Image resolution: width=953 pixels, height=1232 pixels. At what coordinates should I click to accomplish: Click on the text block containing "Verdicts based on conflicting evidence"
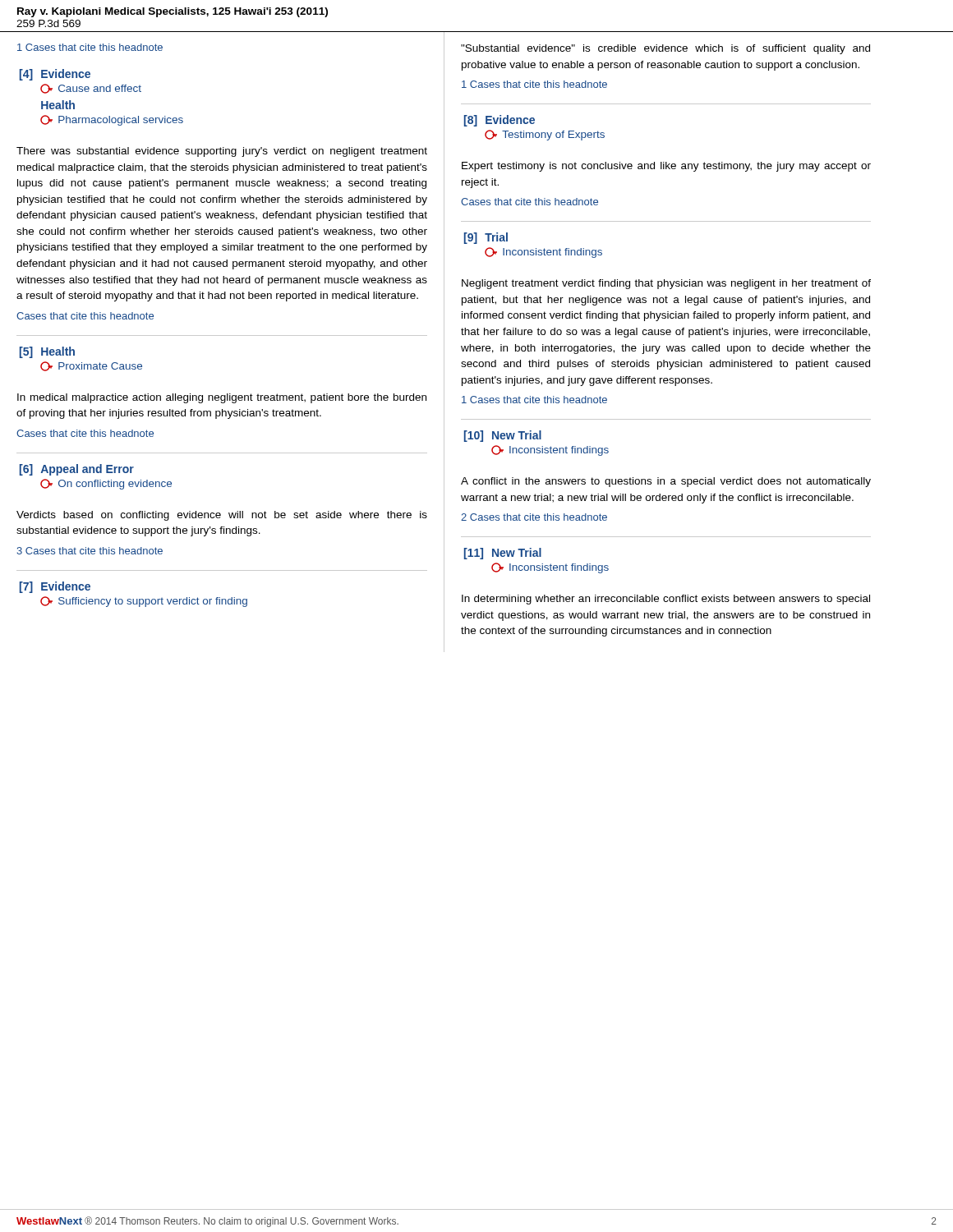[x=222, y=522]
